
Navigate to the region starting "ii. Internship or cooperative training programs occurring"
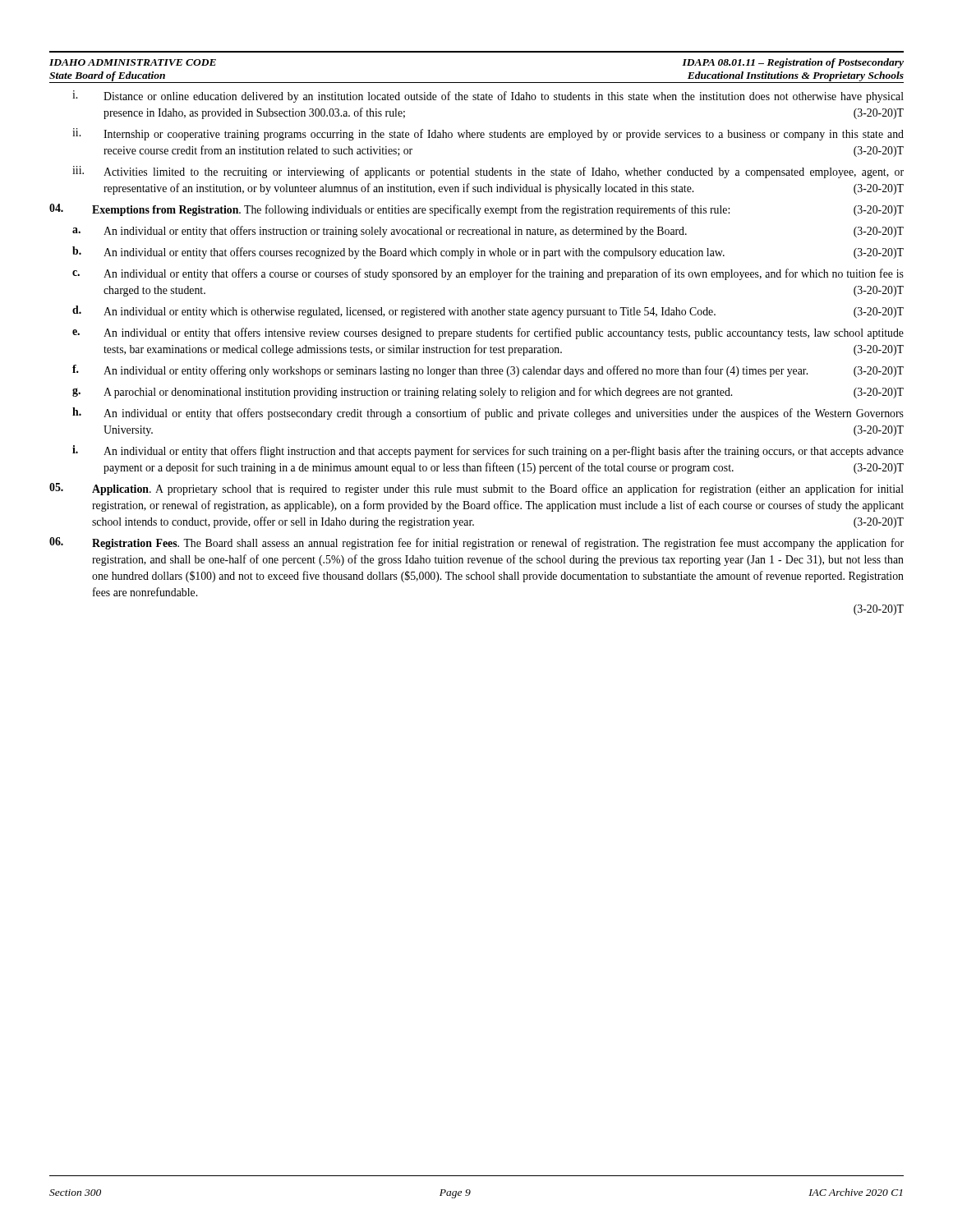point(476,143)
